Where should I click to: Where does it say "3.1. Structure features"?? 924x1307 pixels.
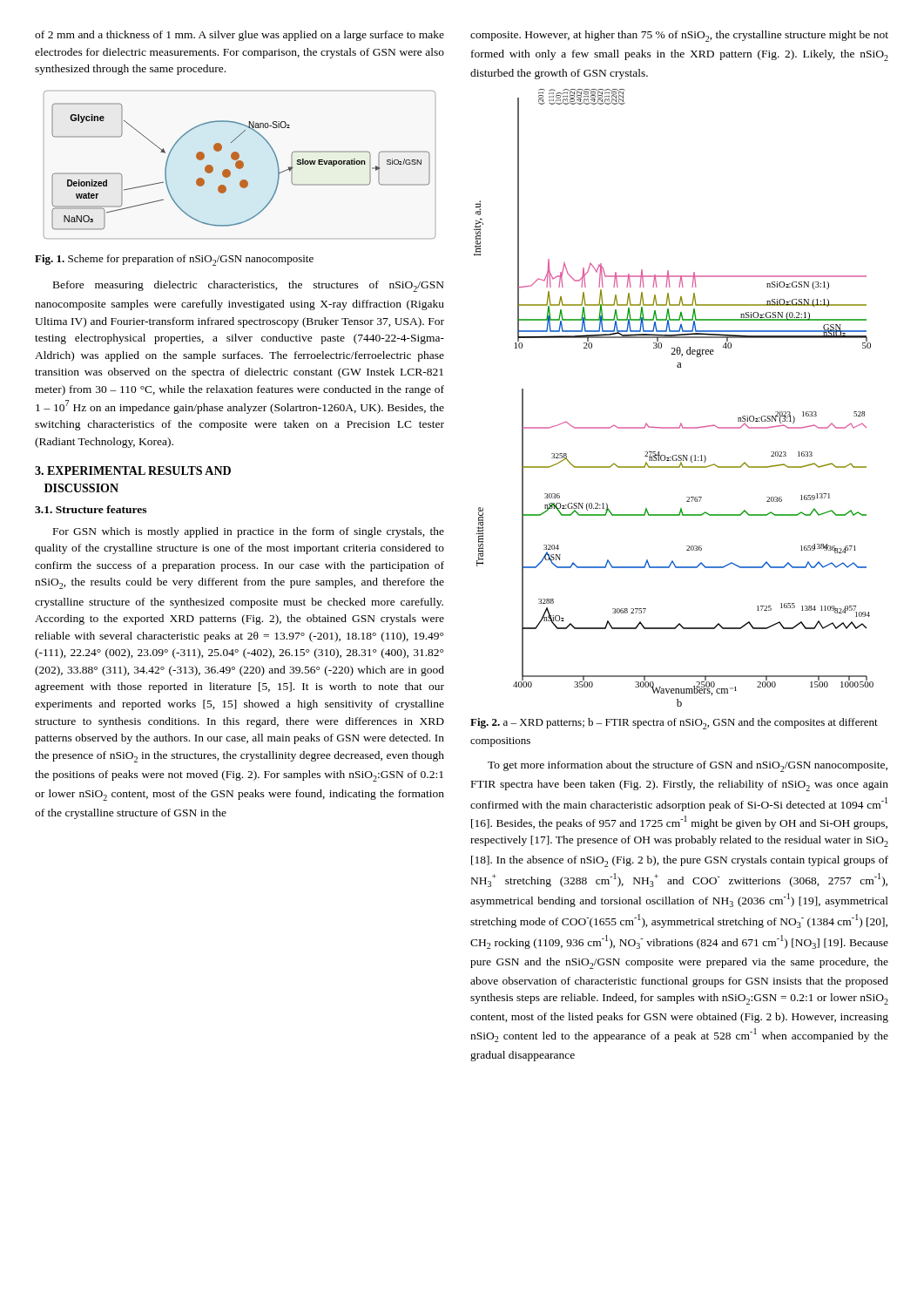91,509
